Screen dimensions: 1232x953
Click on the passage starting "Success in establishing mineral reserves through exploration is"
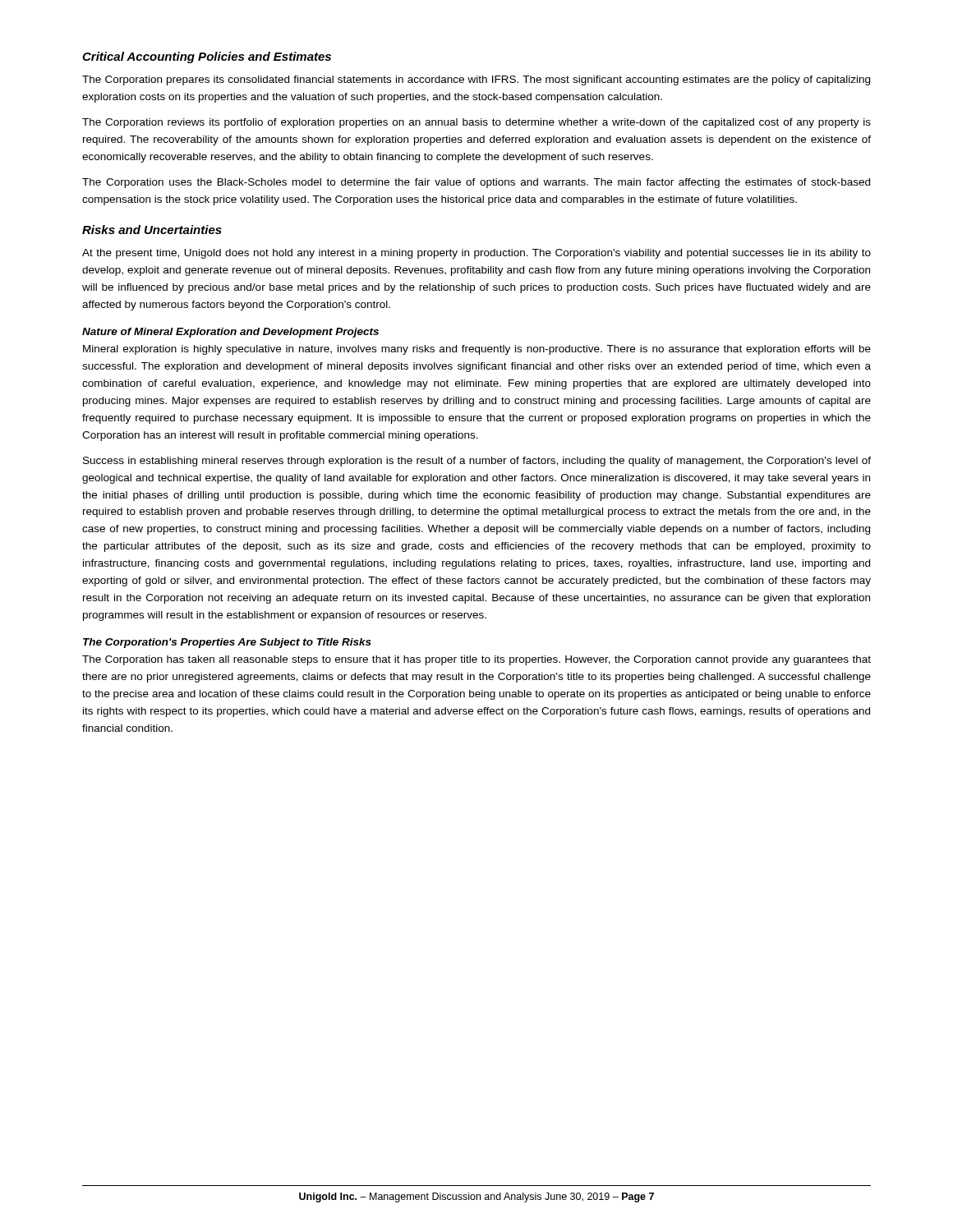476,538
